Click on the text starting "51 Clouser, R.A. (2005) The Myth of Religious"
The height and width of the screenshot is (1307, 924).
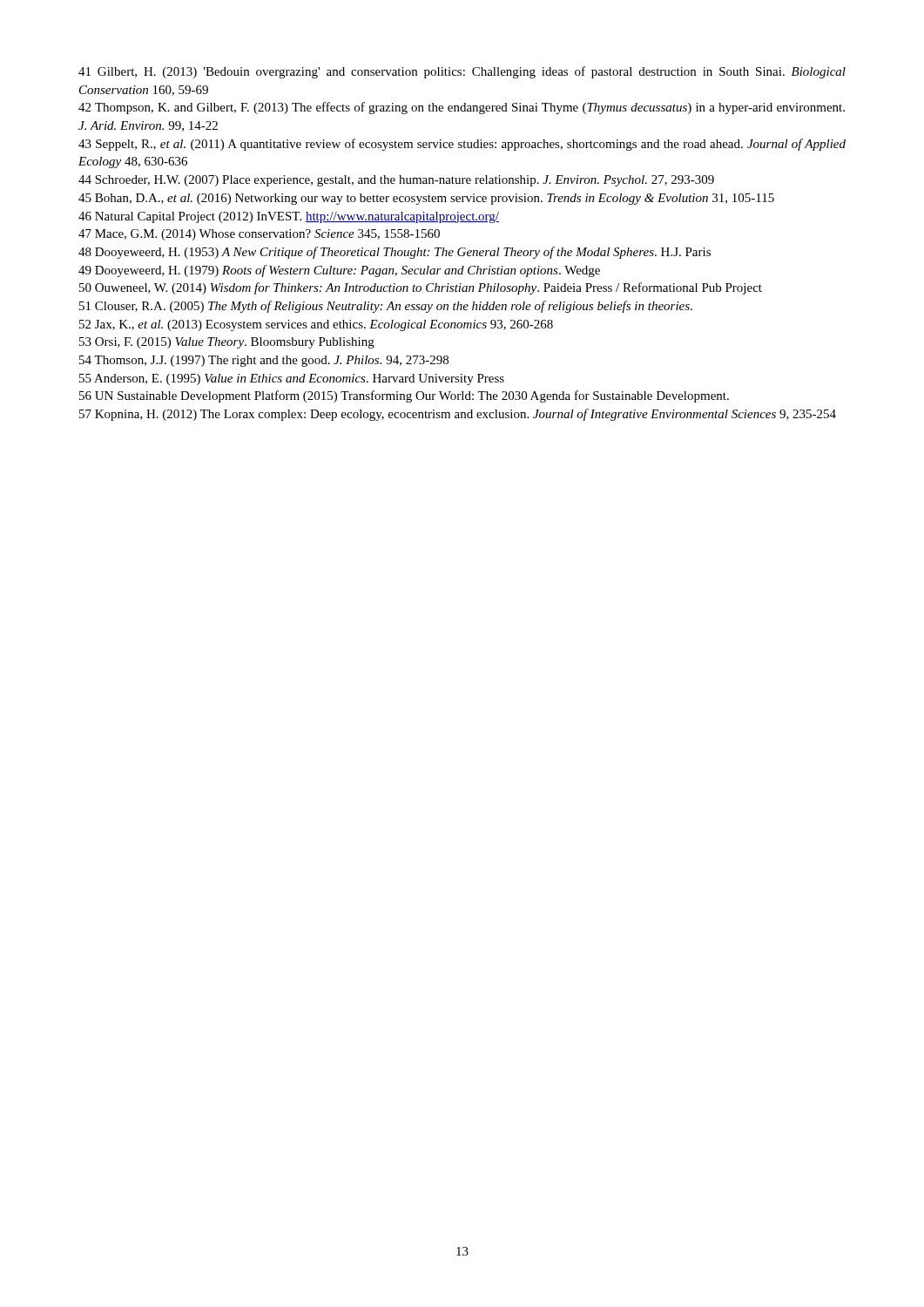386,306
